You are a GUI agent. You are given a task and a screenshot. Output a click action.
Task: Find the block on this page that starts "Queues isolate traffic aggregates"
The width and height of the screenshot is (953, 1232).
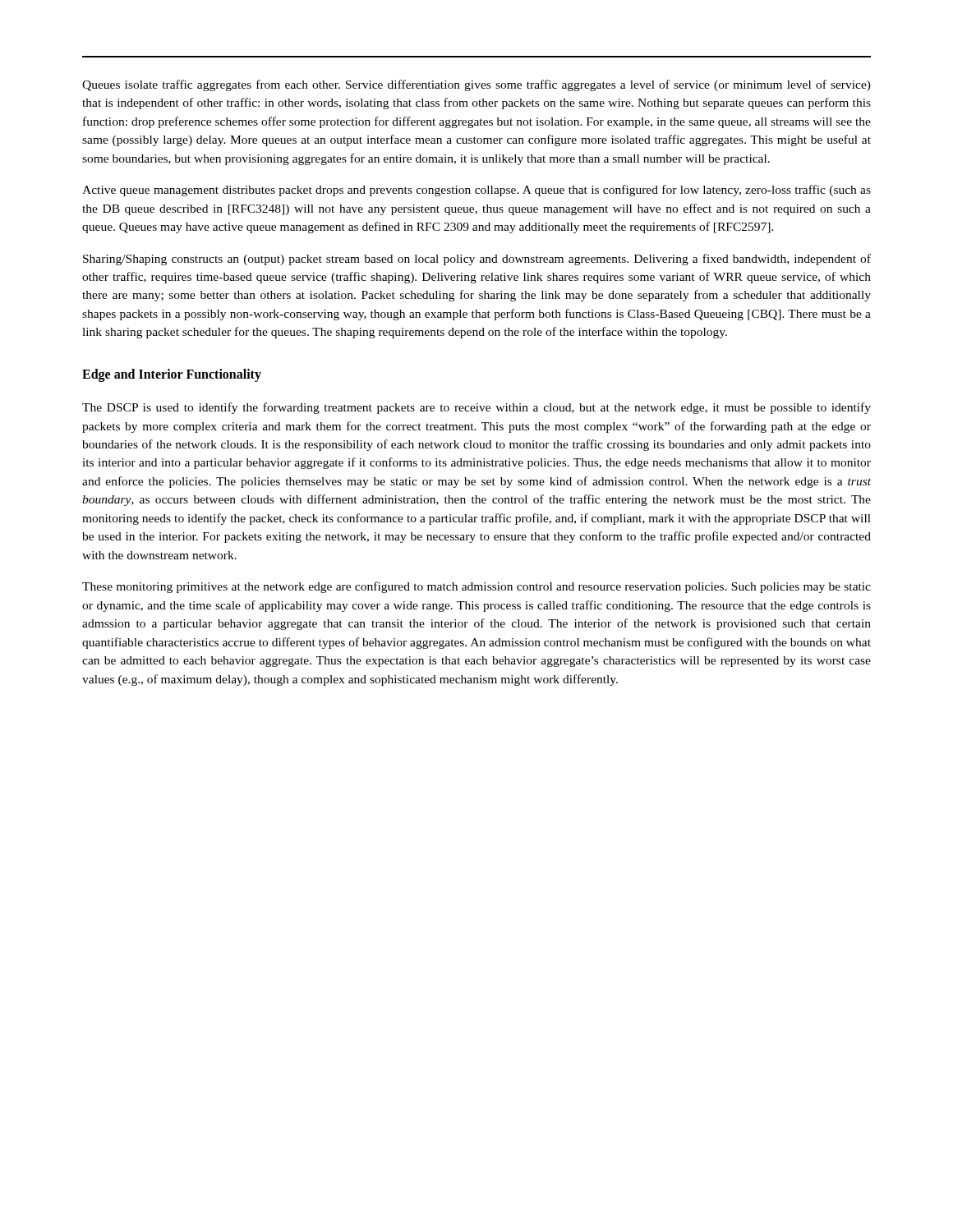tap(476, 121)
